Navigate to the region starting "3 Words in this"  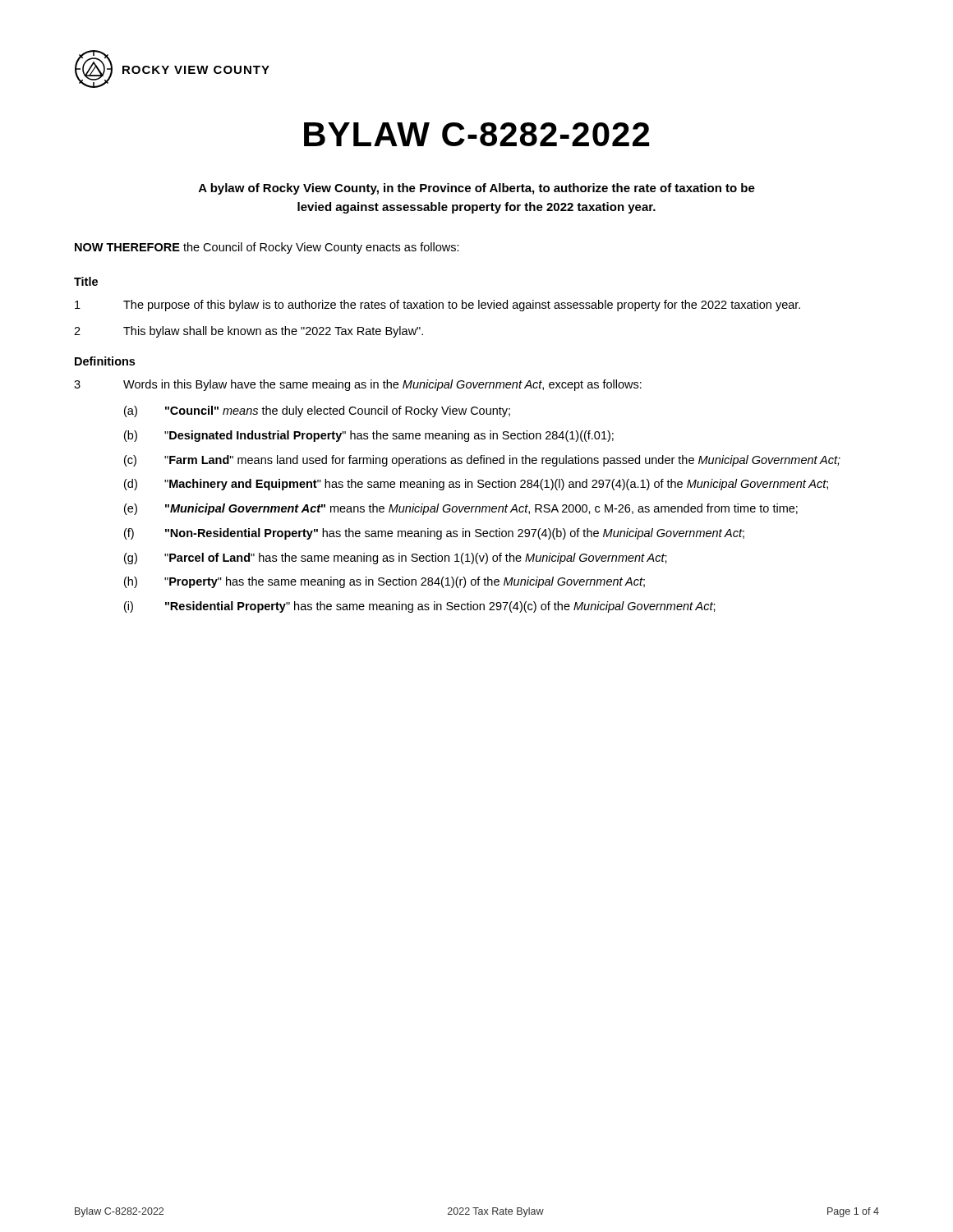[x=476, y=385]
